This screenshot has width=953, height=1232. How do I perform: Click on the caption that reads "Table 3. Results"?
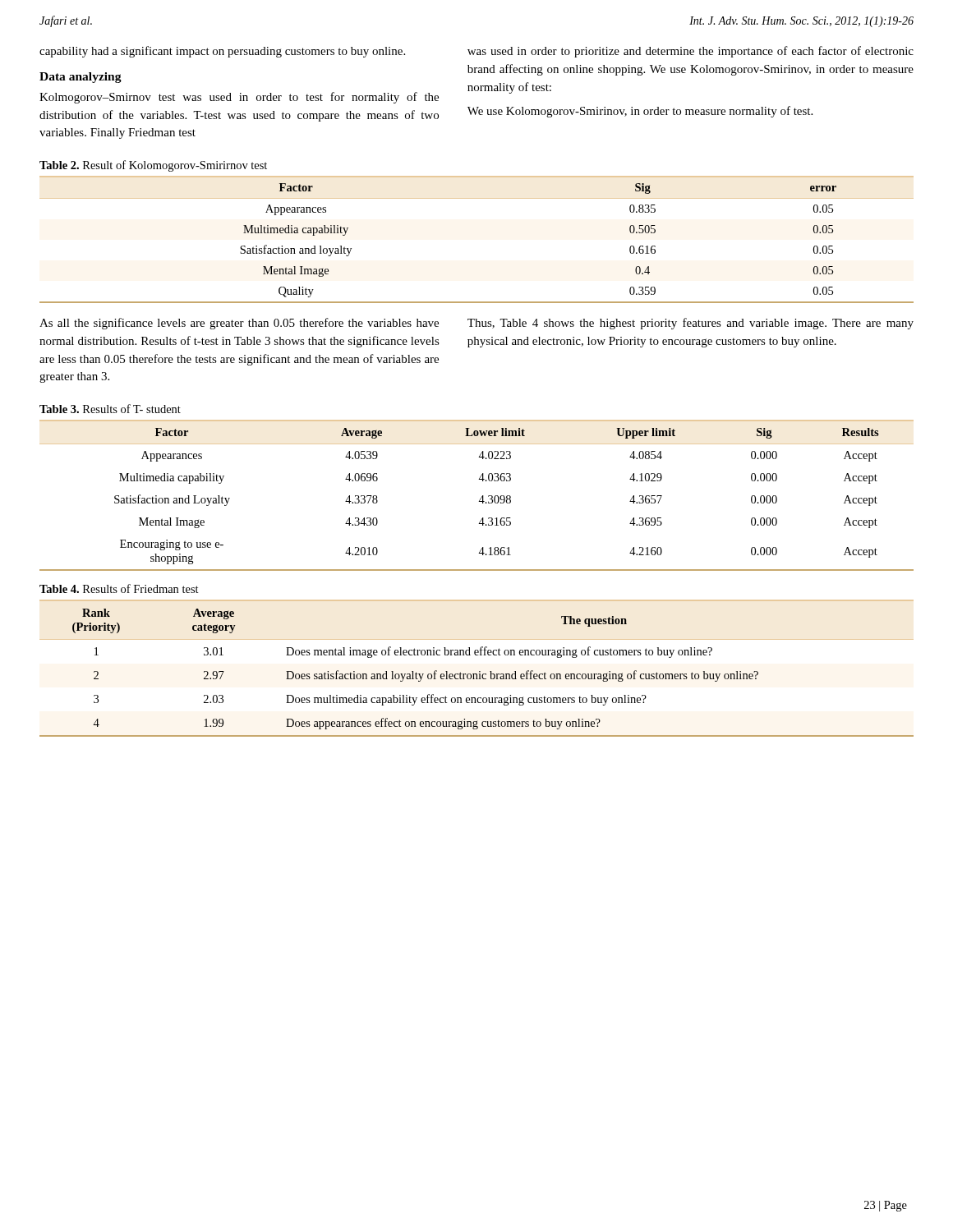[x=110, y=409]
